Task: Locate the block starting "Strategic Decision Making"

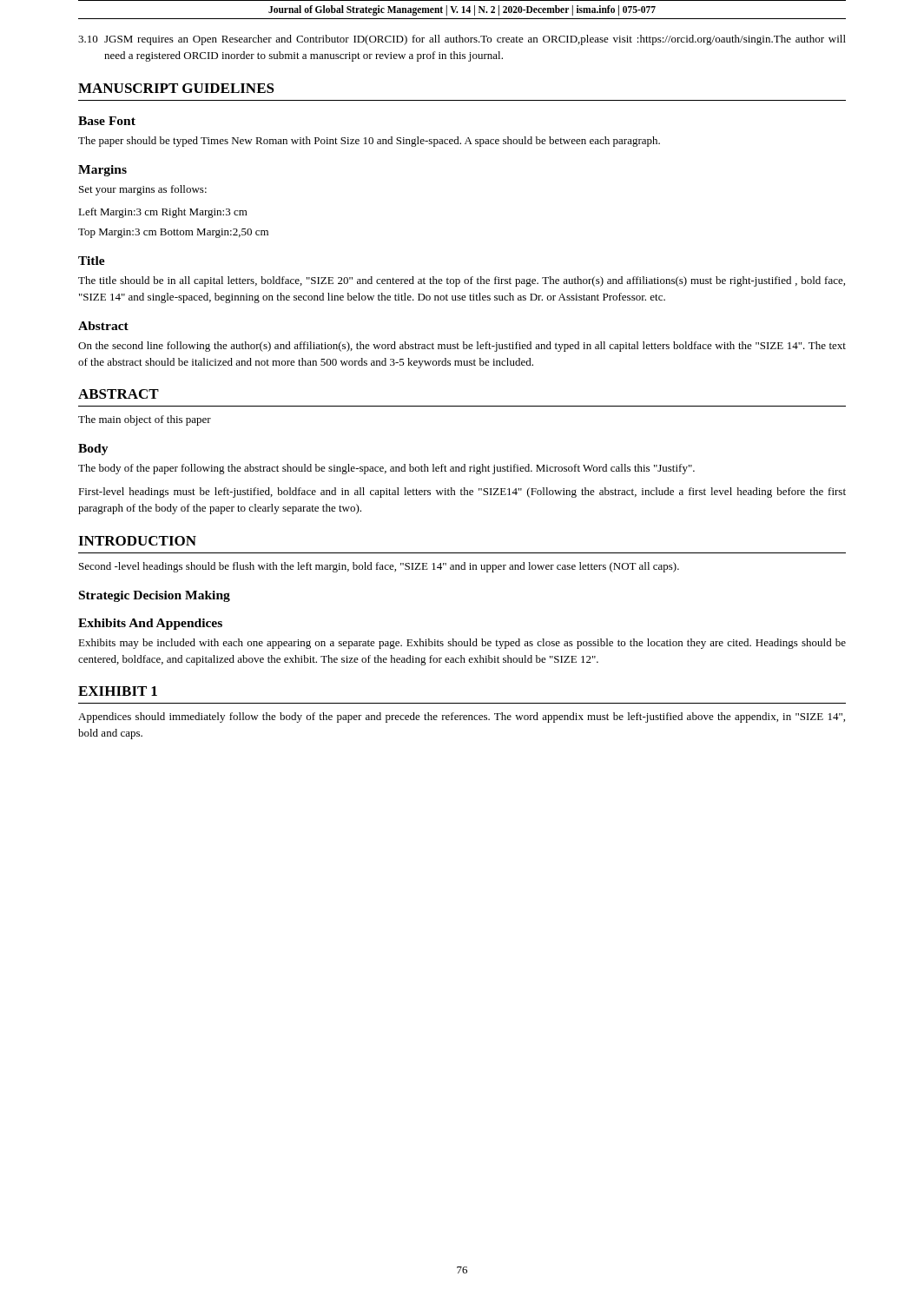Action: point(154,594)
